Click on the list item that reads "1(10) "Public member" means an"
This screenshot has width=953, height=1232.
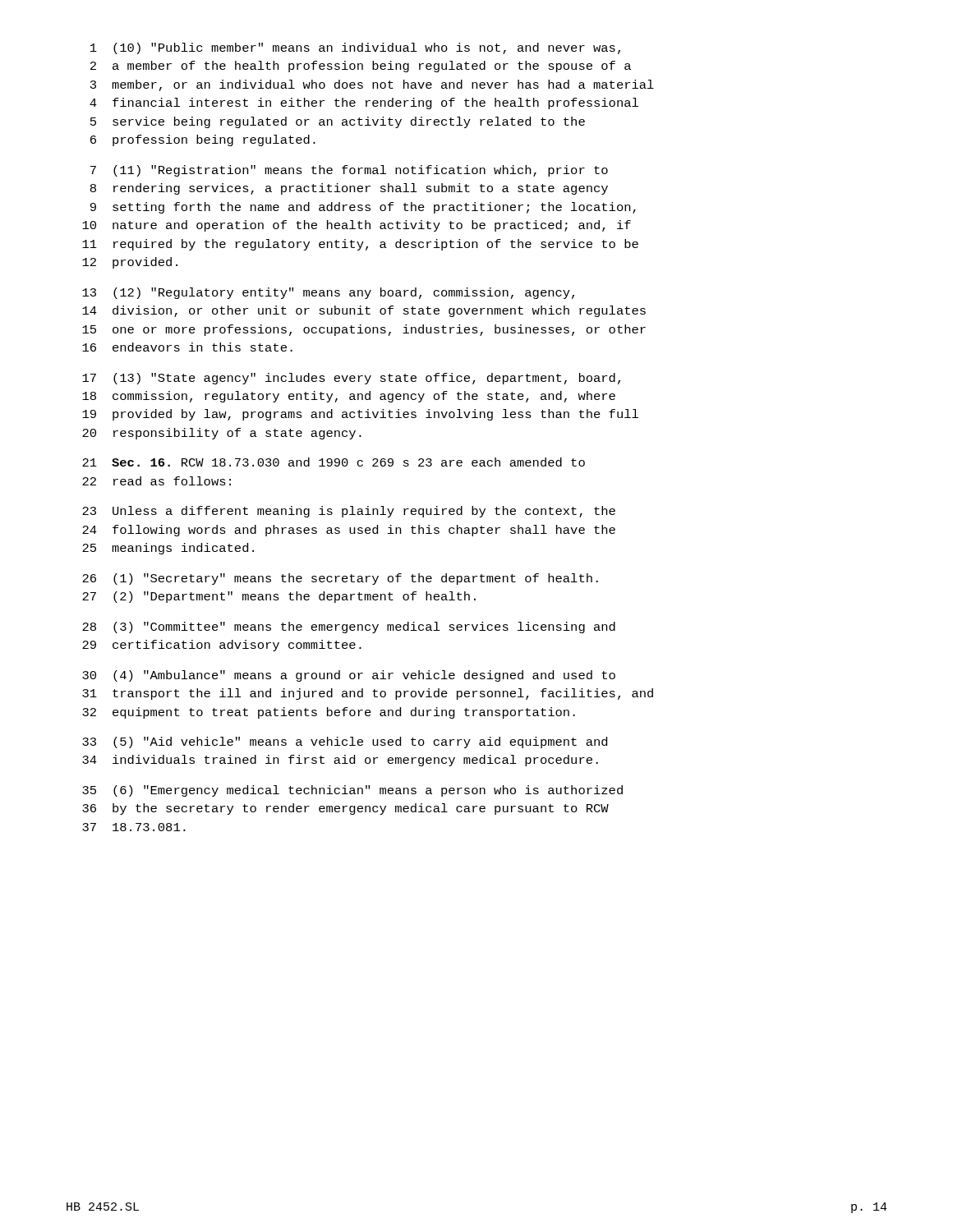476,95
